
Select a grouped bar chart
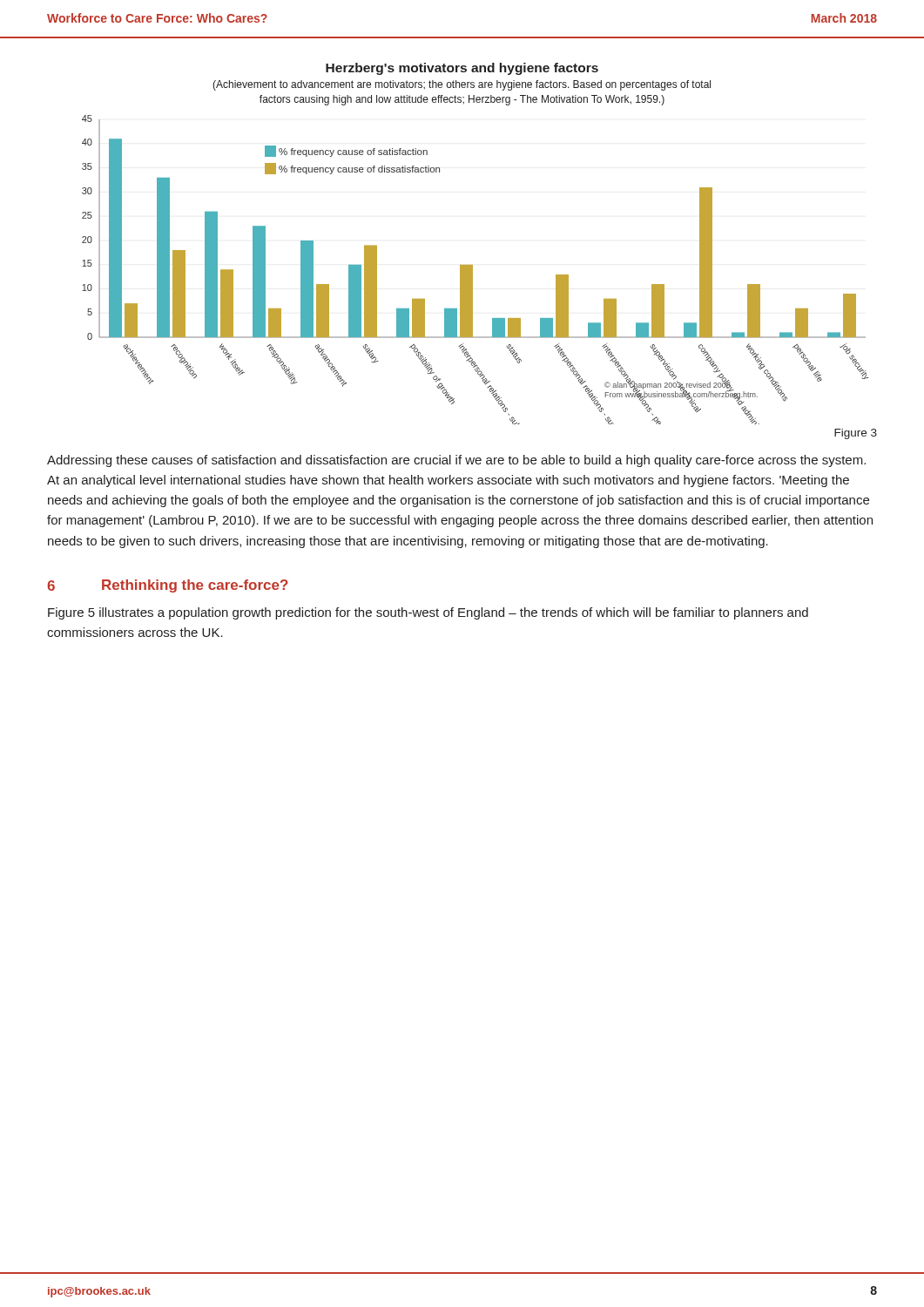click(462, 242)
